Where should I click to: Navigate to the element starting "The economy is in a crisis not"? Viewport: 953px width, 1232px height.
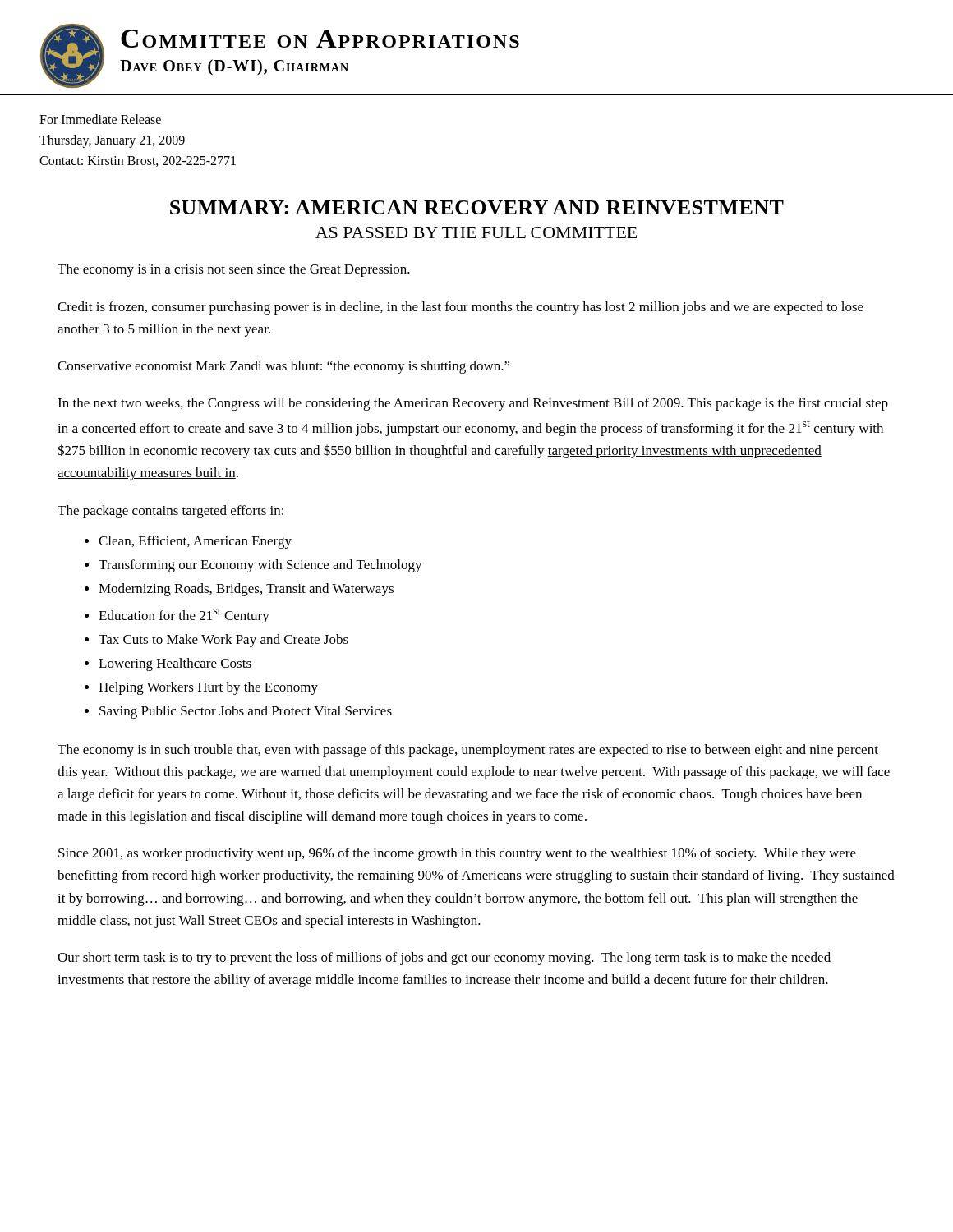coord(234,269)
